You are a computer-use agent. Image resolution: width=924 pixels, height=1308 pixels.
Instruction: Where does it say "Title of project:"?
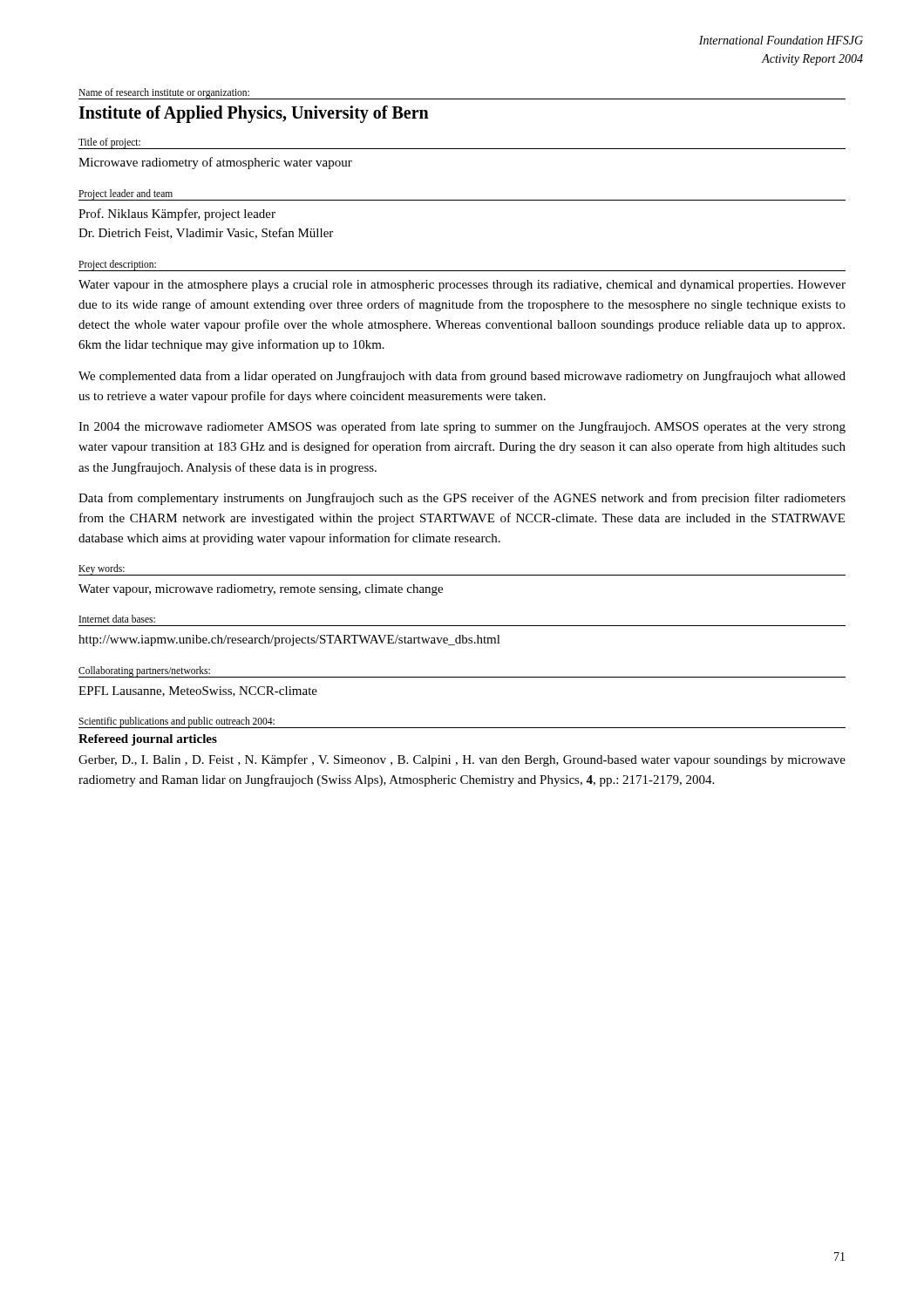click(x=110, y=142)
